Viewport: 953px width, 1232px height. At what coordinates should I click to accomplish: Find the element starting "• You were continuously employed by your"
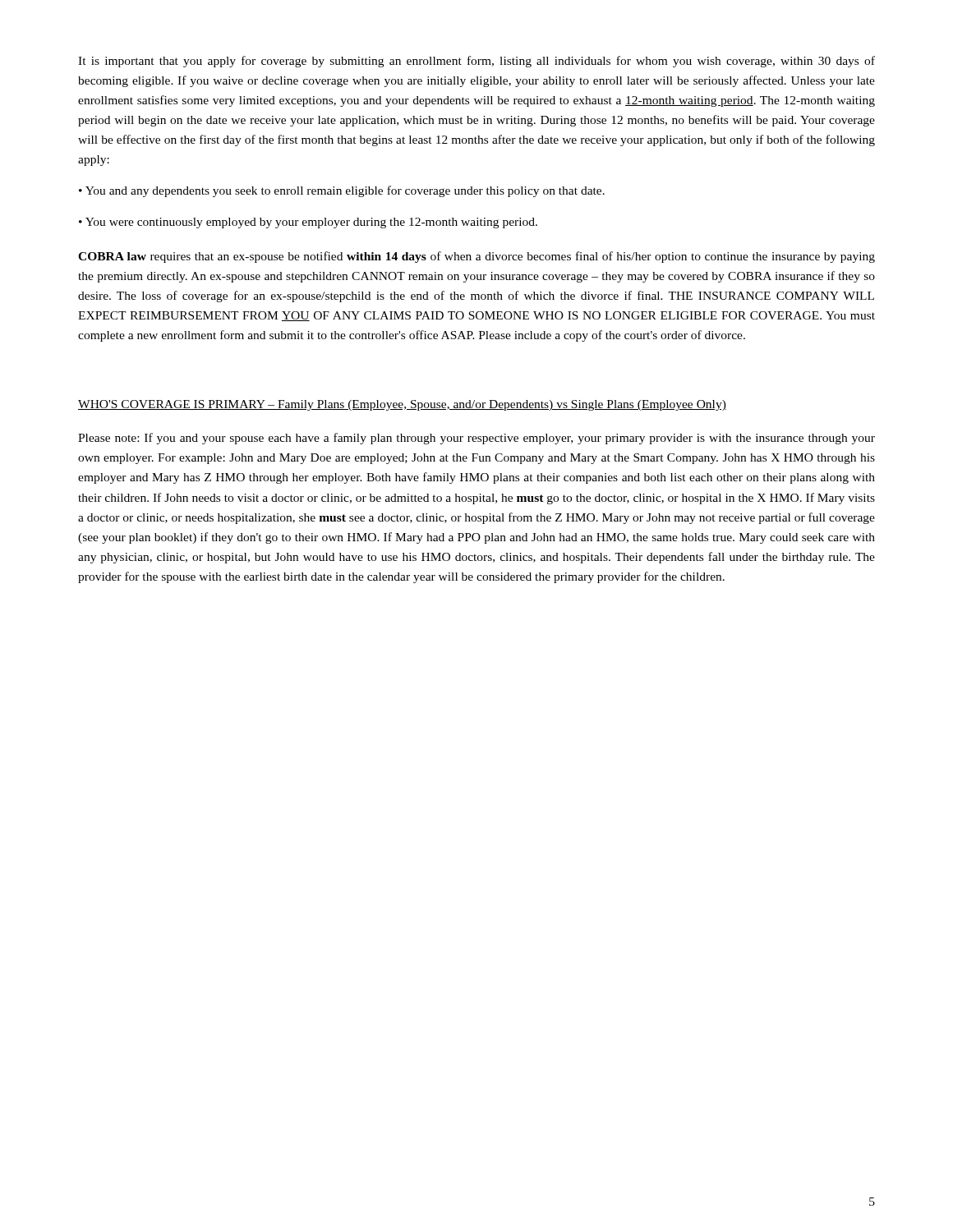[x=308, y=221]
